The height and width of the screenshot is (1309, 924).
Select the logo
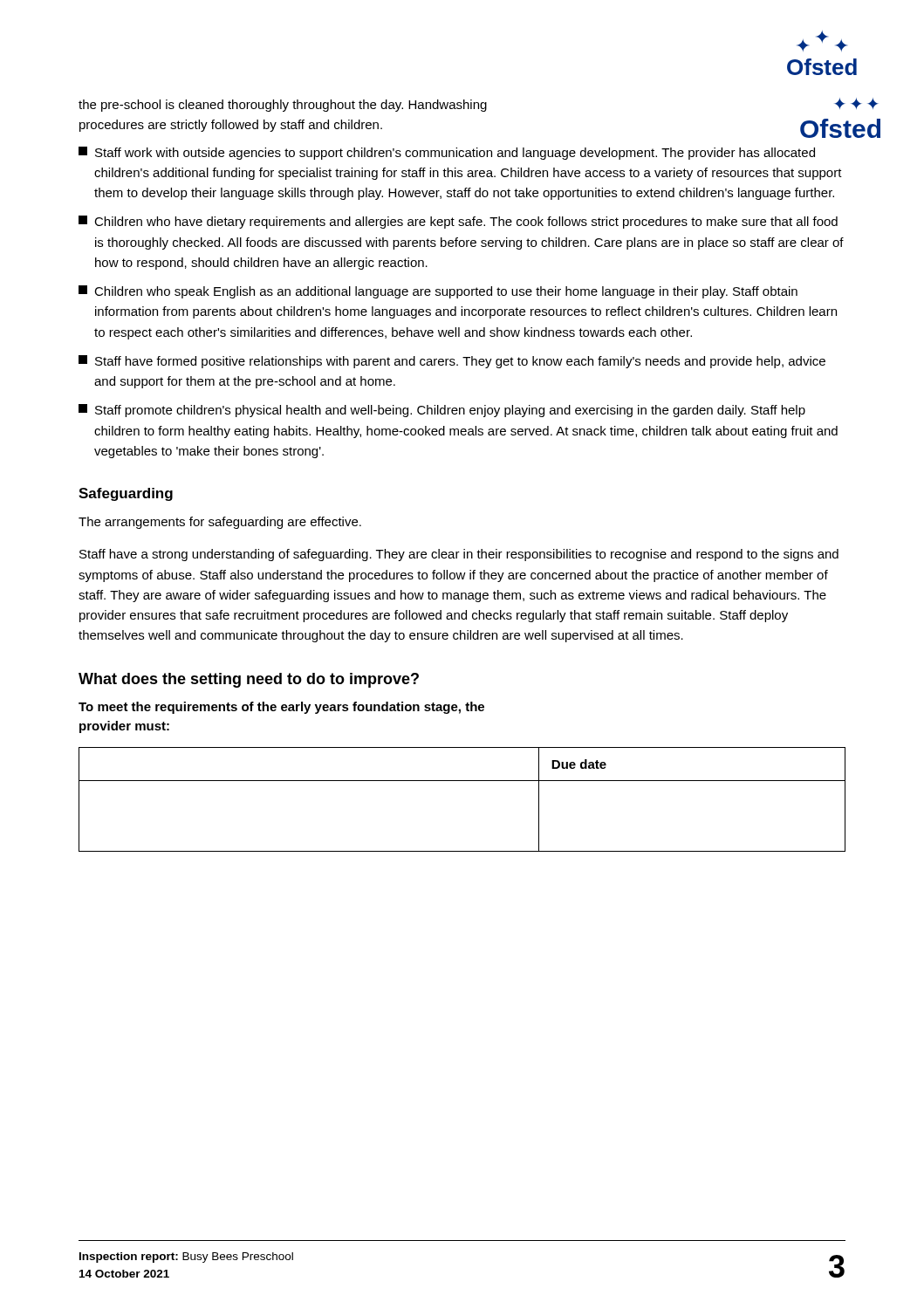click(x=833, y=84)
